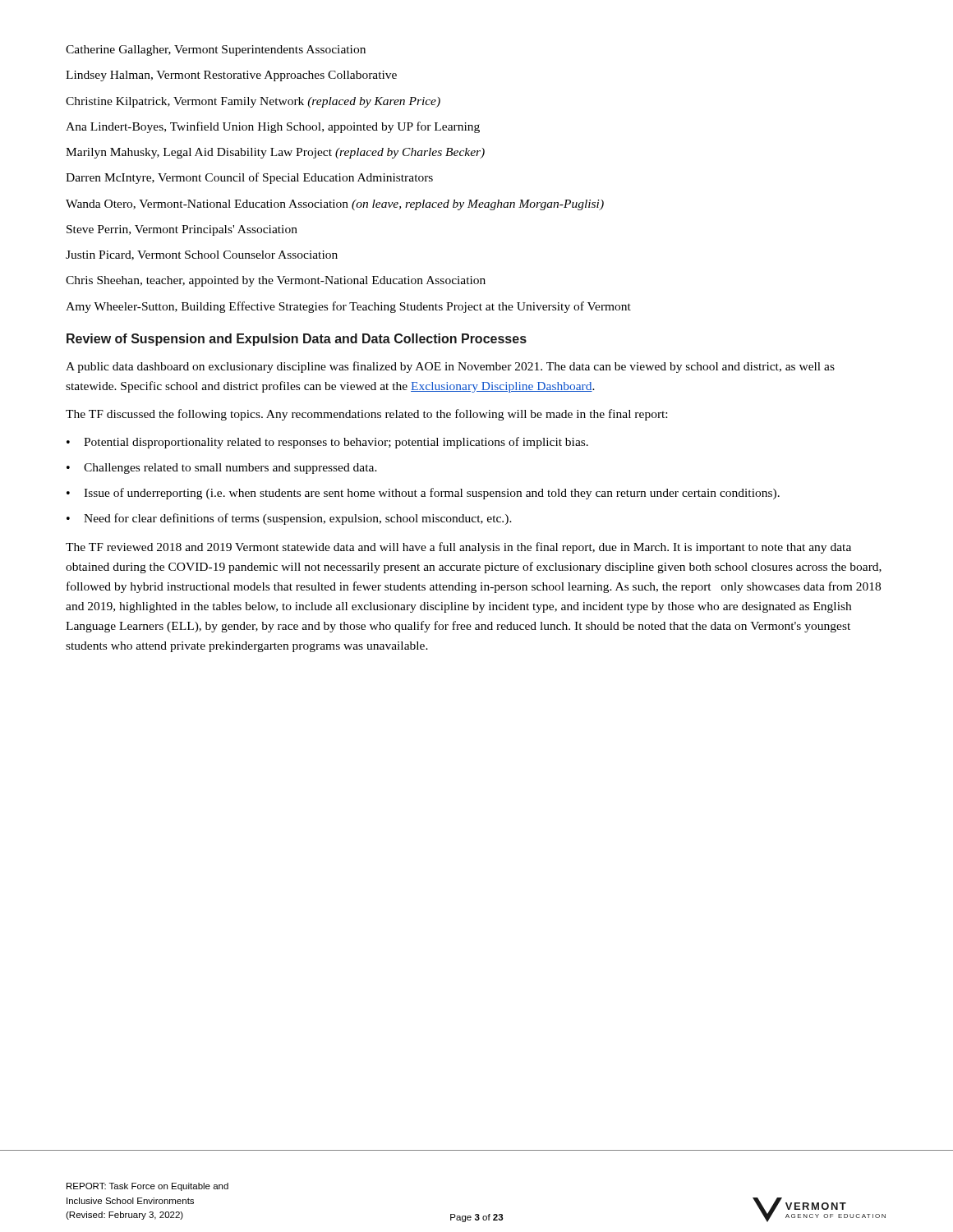Click on the passage starting "• Potential disproportionality related to"

pyautogui.click(x=476, y=442)
